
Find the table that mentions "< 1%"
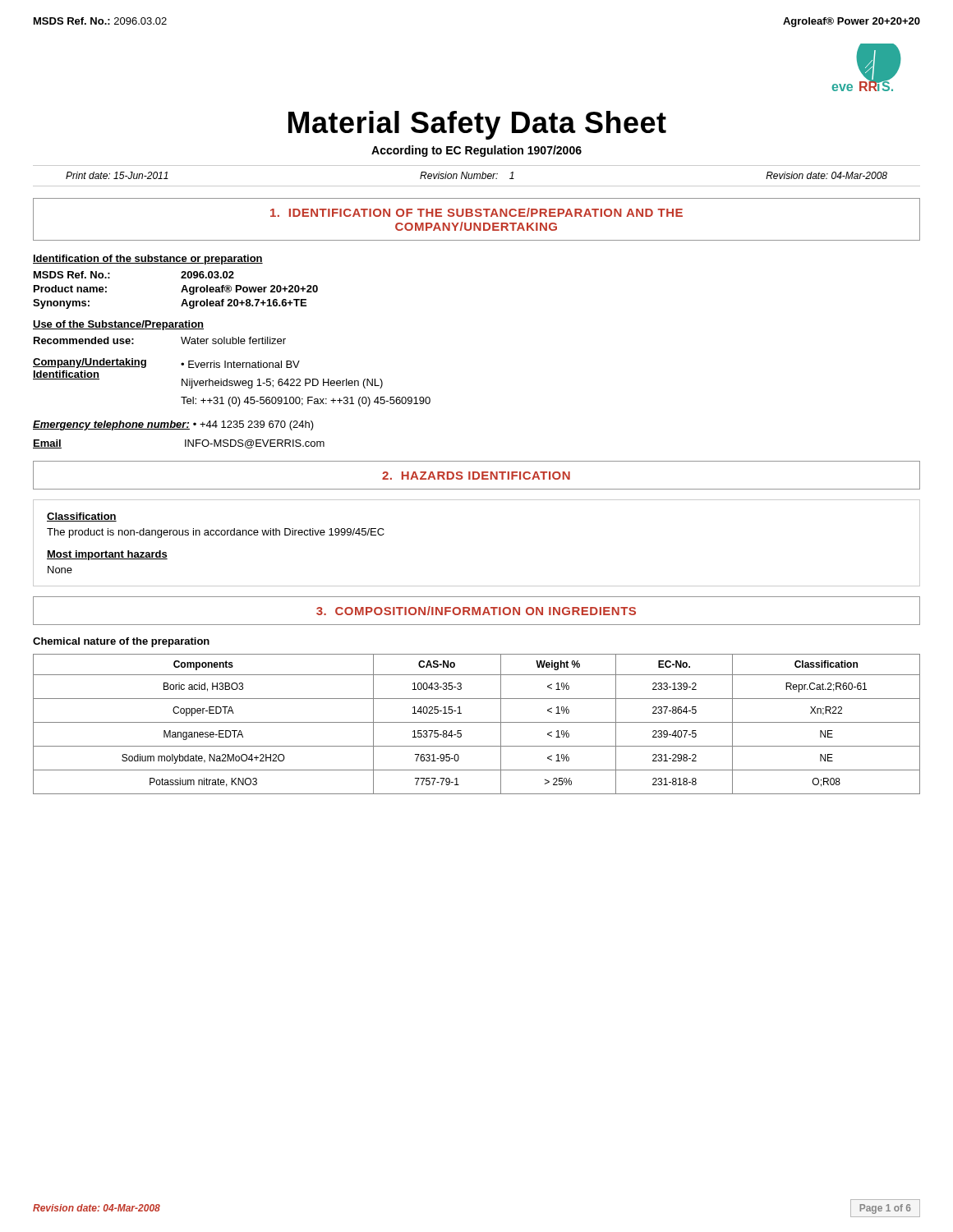pos(476,724)
